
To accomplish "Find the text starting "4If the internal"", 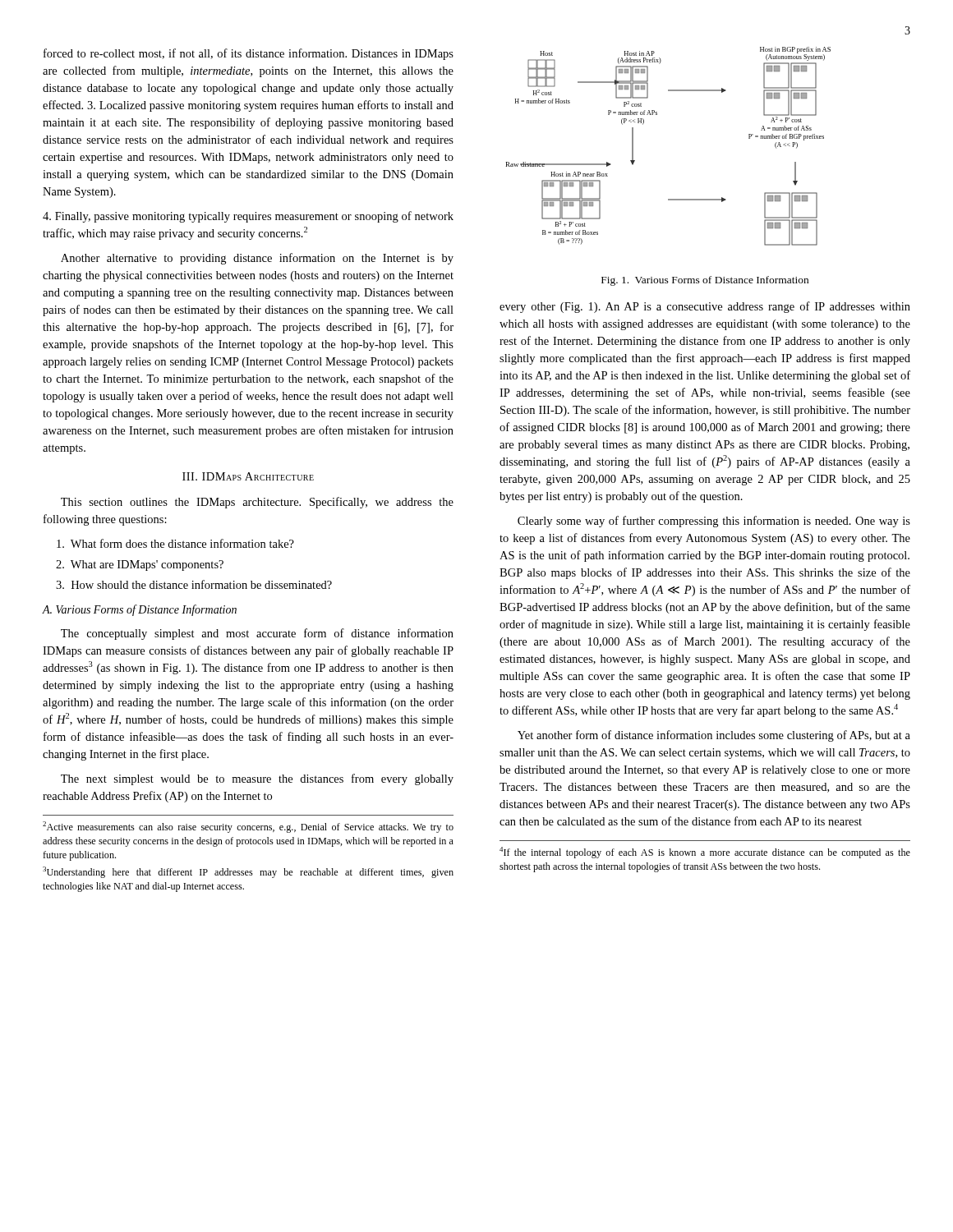I will [x=705, y=860].
